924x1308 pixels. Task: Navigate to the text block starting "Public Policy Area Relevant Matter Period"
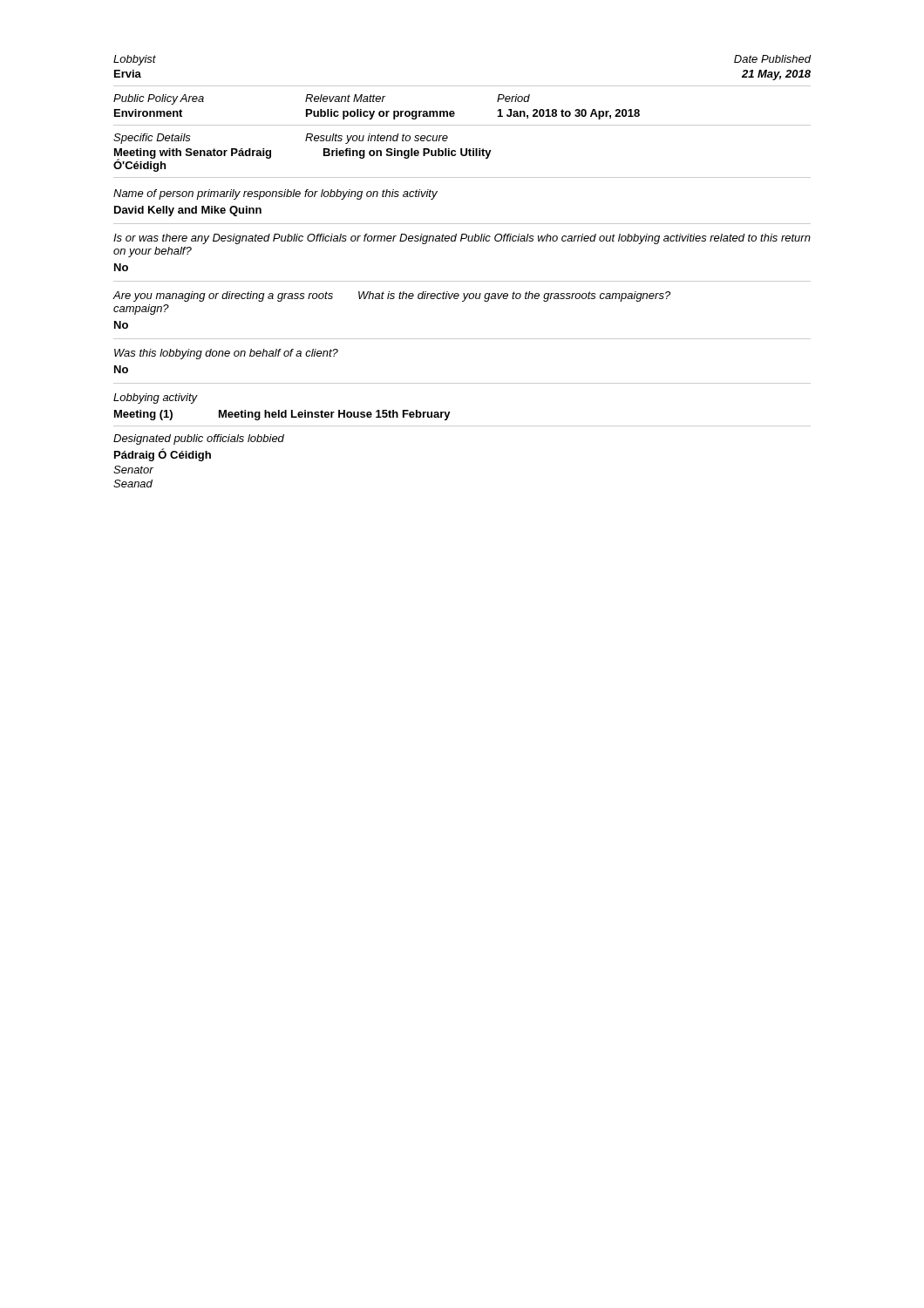pyautogui.click(x=321, y=98)
